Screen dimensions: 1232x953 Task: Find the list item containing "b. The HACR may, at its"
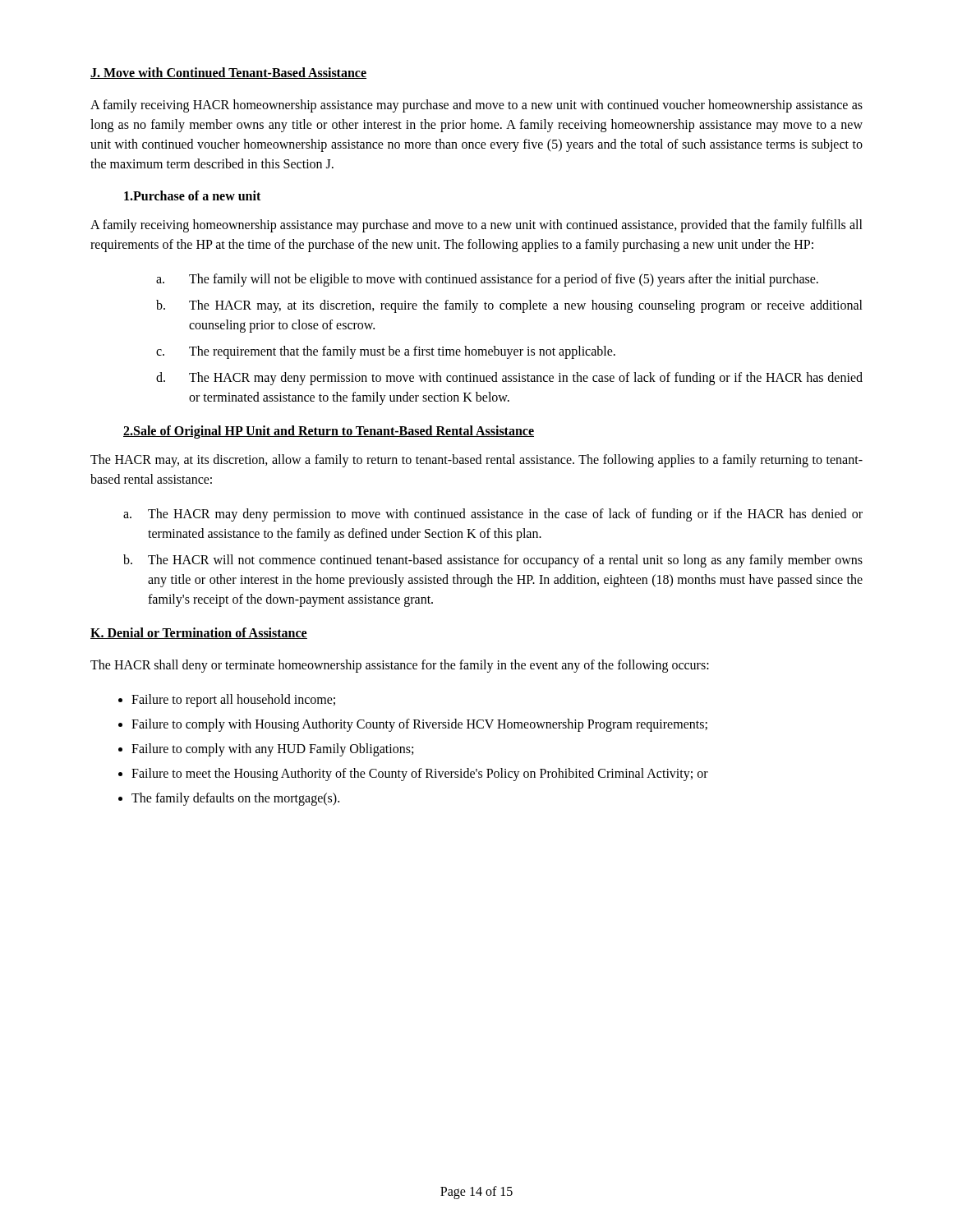(509, 315)
